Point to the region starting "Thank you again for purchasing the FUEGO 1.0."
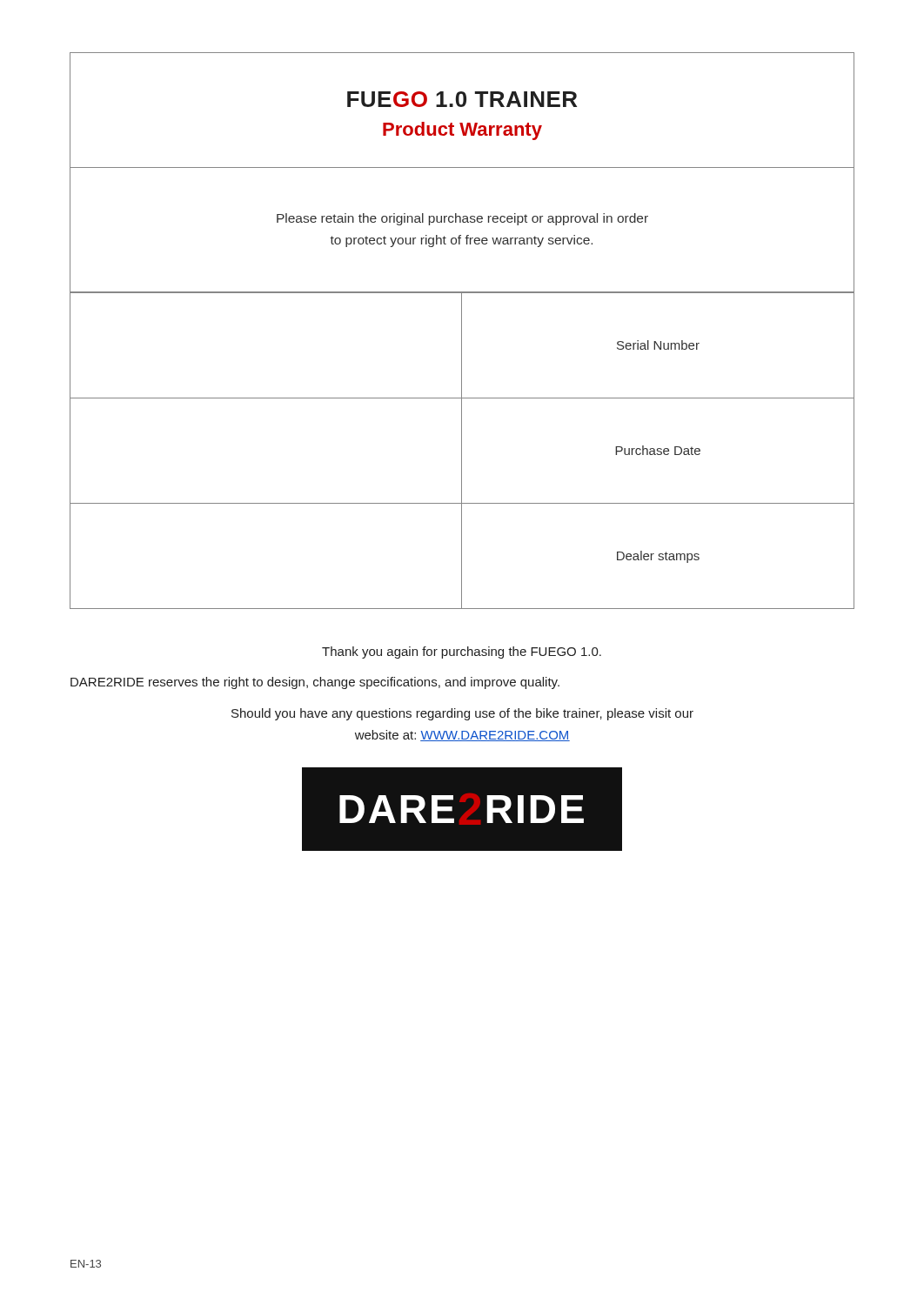 462,651
